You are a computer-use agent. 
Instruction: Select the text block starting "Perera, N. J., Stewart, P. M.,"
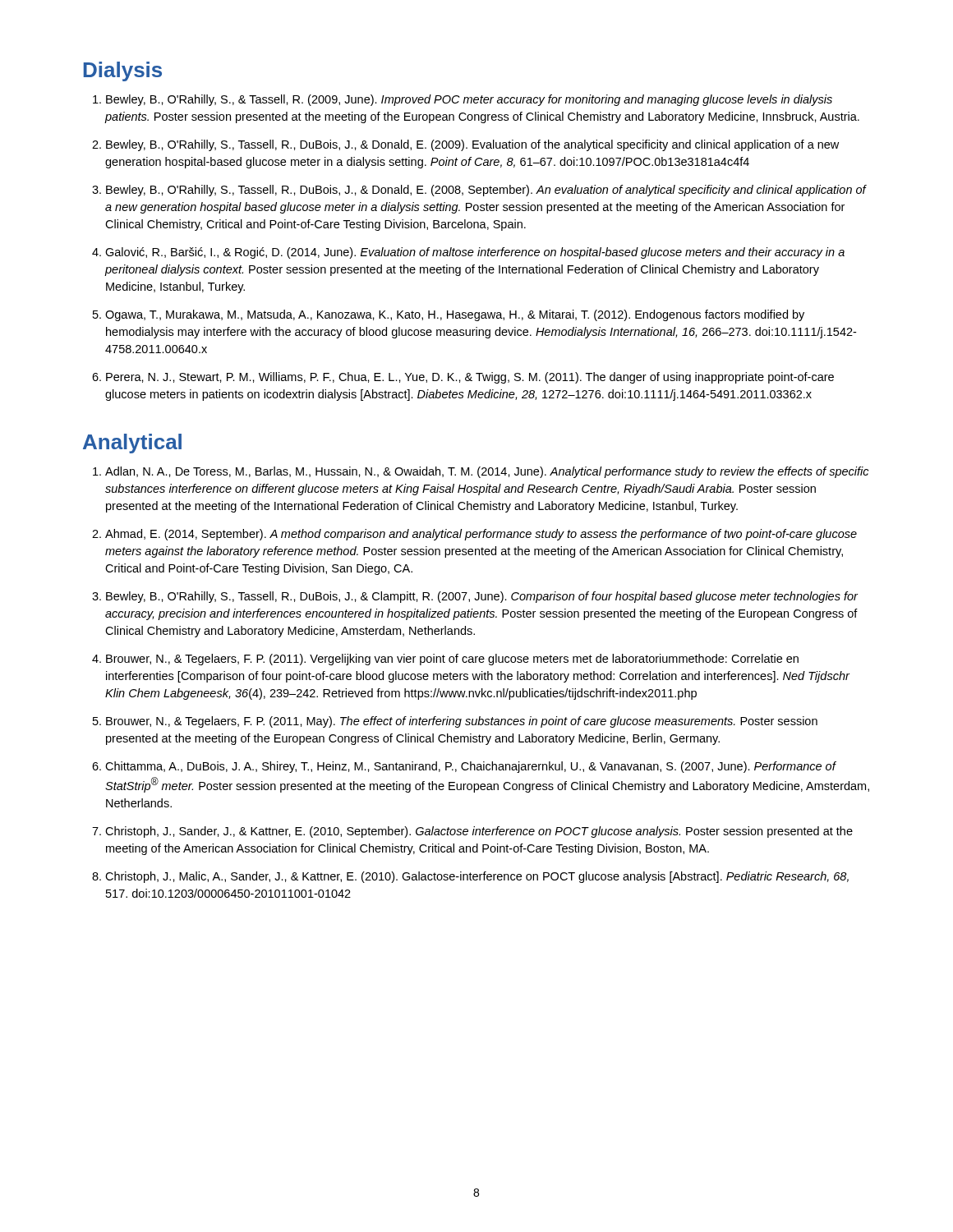[476, 386]
